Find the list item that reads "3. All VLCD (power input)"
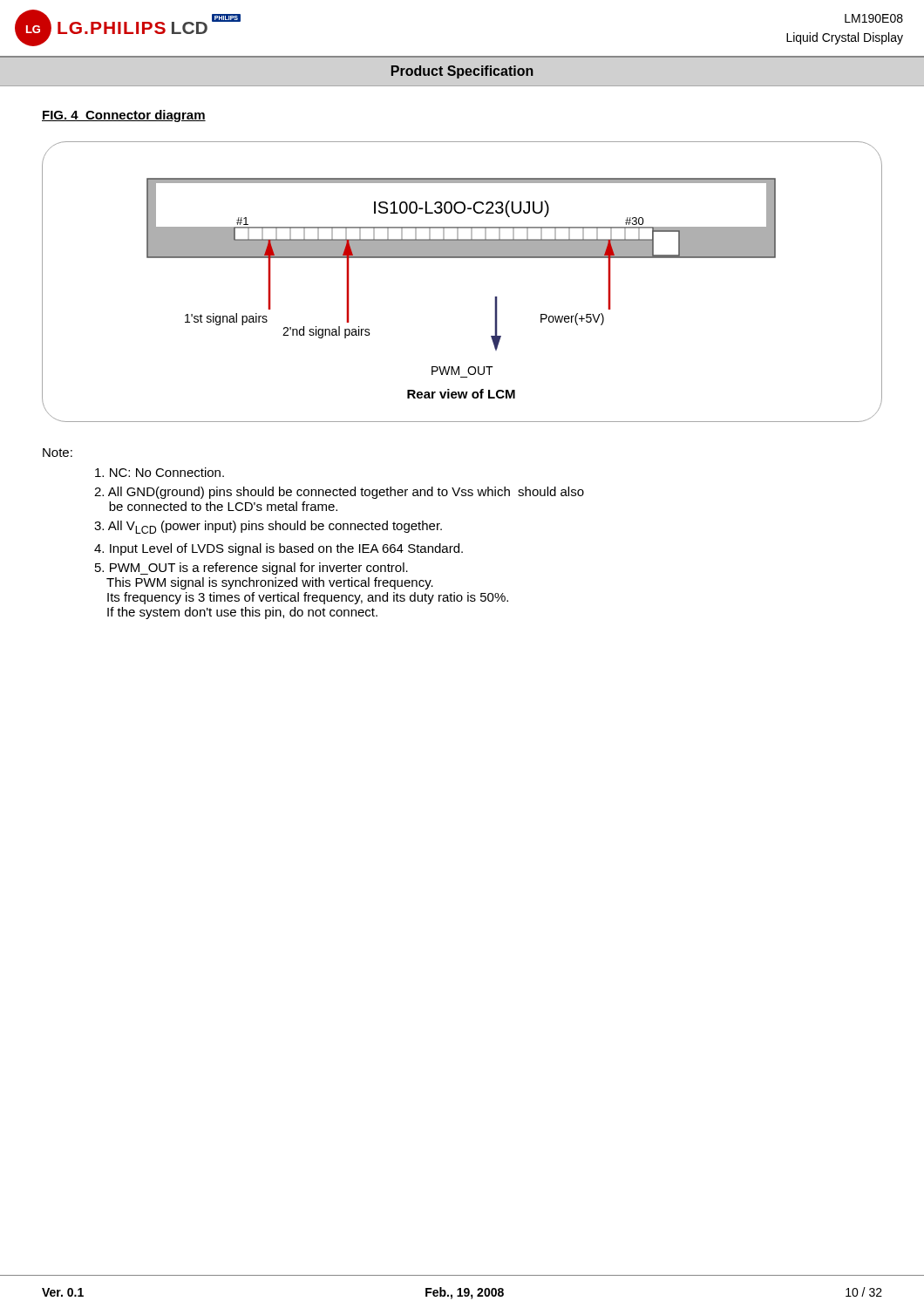Screen dimensions: 1308x924 point(269,527)
